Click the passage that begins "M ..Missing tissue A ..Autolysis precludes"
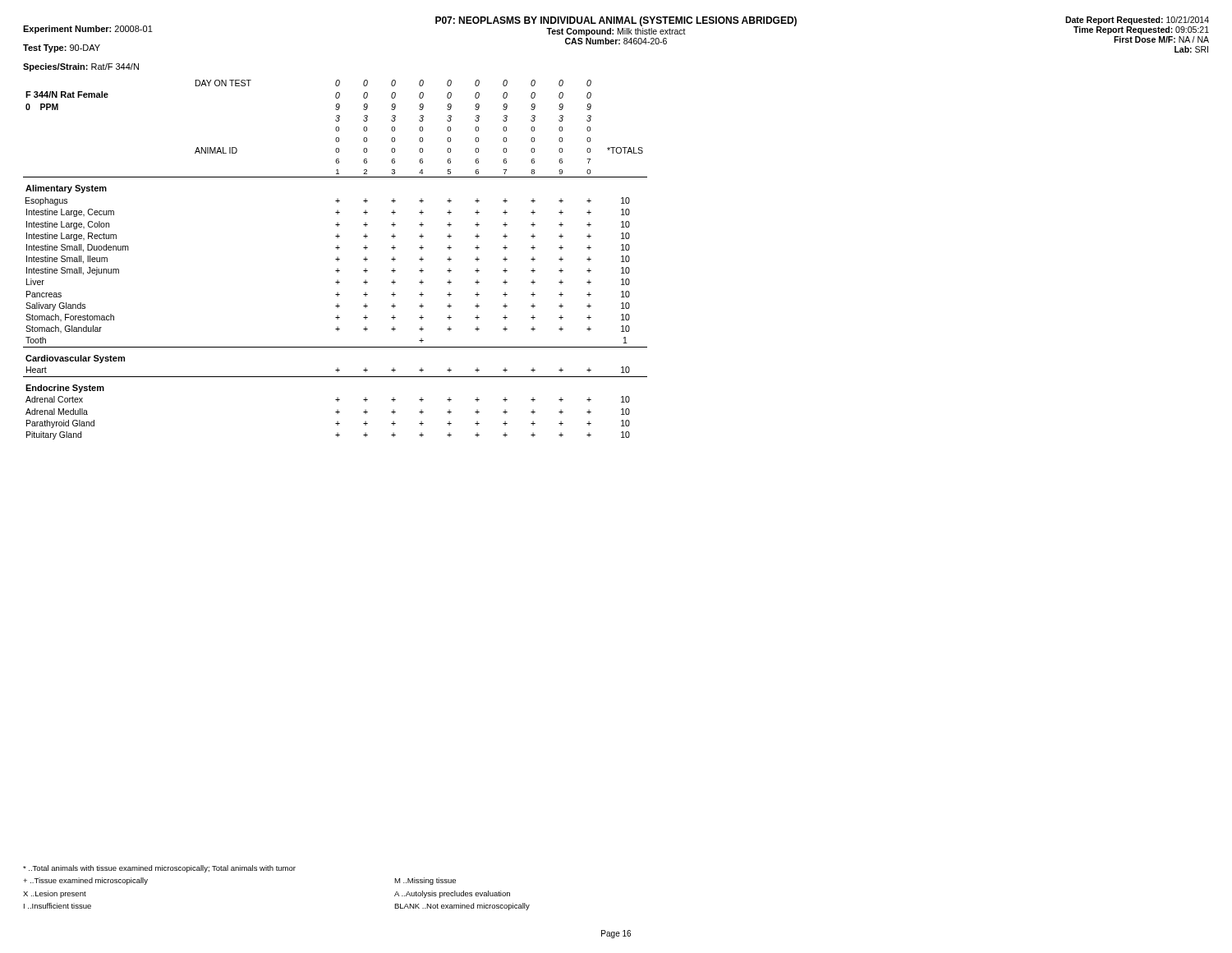This screenshot has height=953, width=1232. [462, 893]
